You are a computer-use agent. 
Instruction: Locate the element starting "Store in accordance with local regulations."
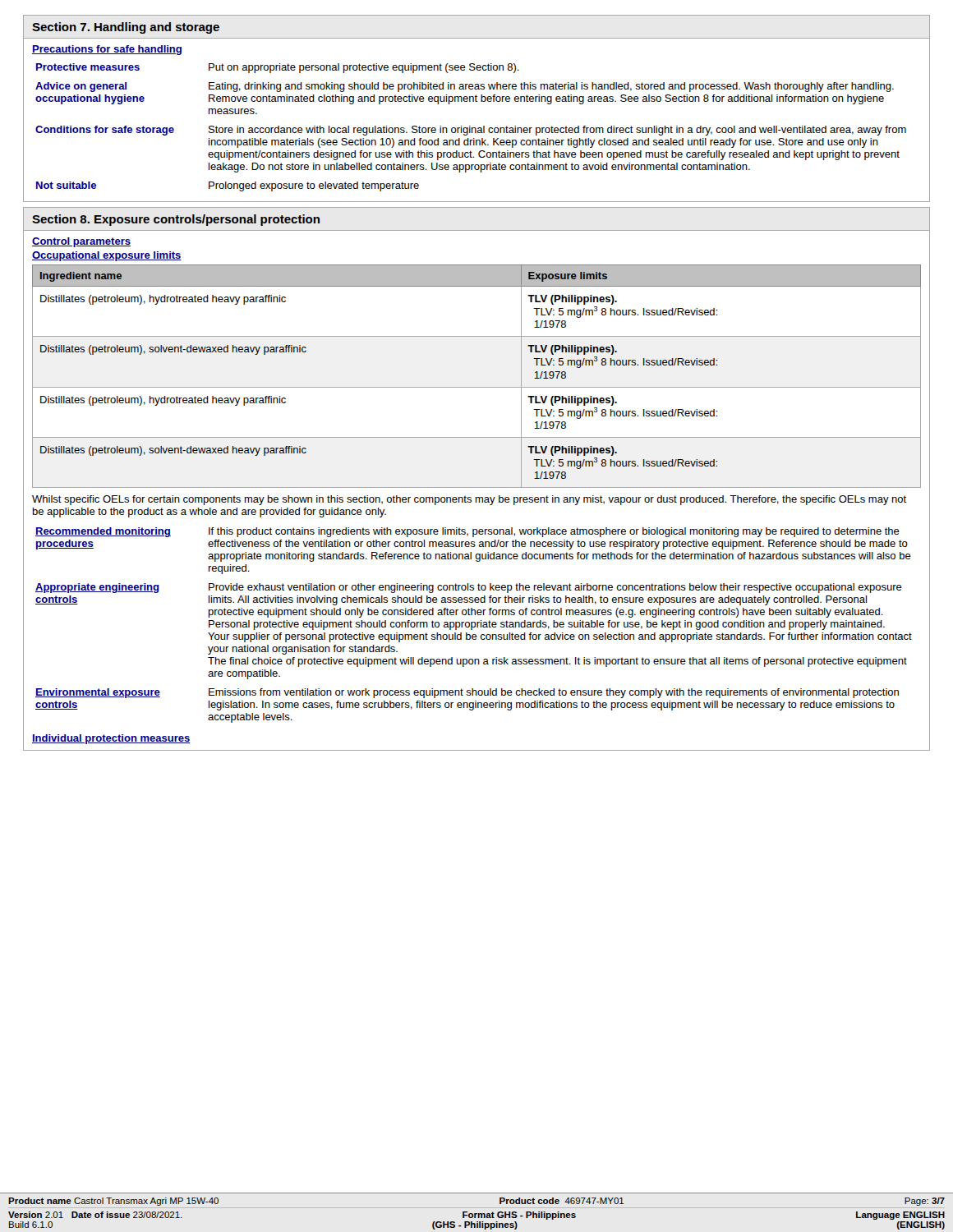pos(557,148)
